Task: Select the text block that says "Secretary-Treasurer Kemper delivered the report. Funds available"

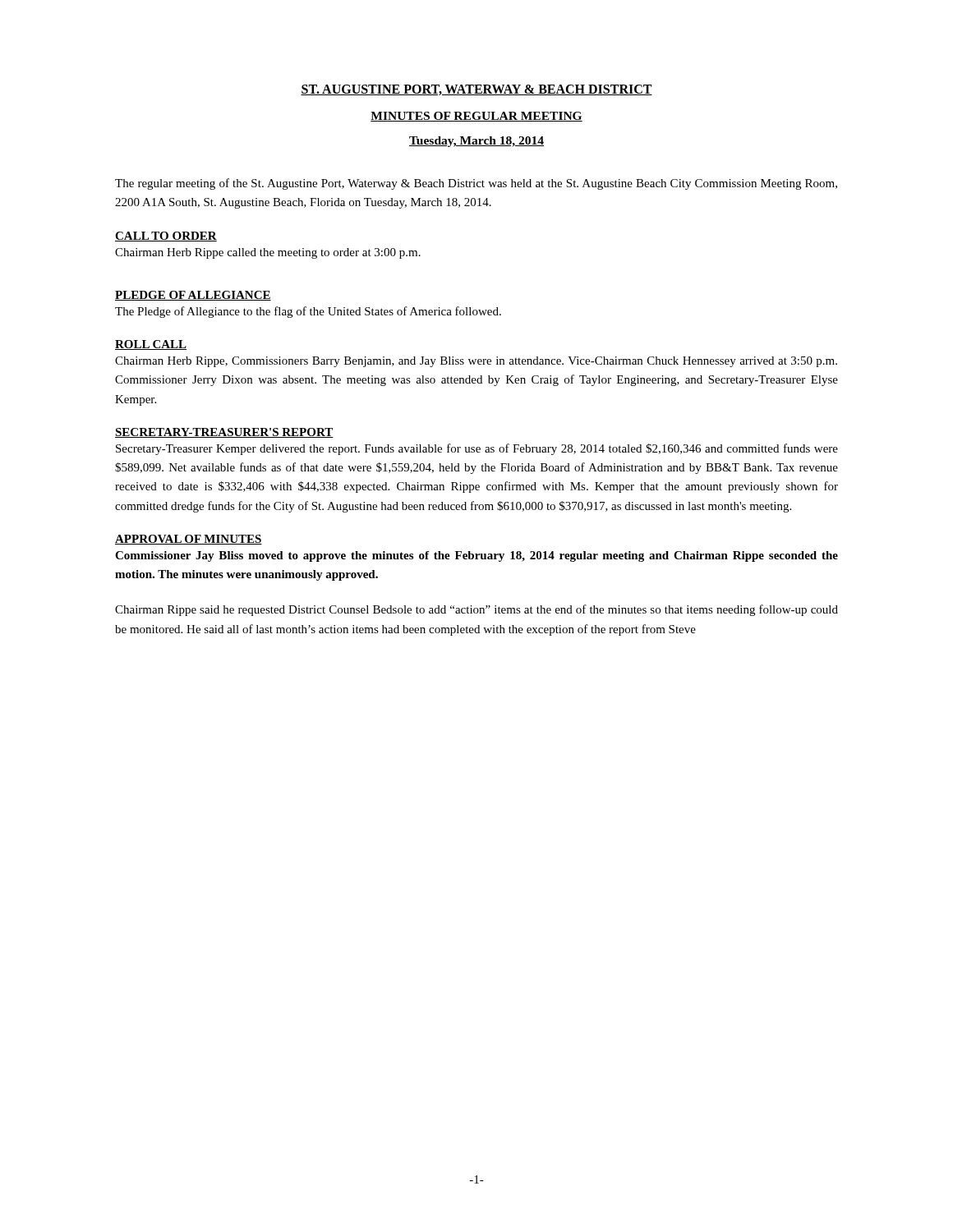Action: pos(476,477)
